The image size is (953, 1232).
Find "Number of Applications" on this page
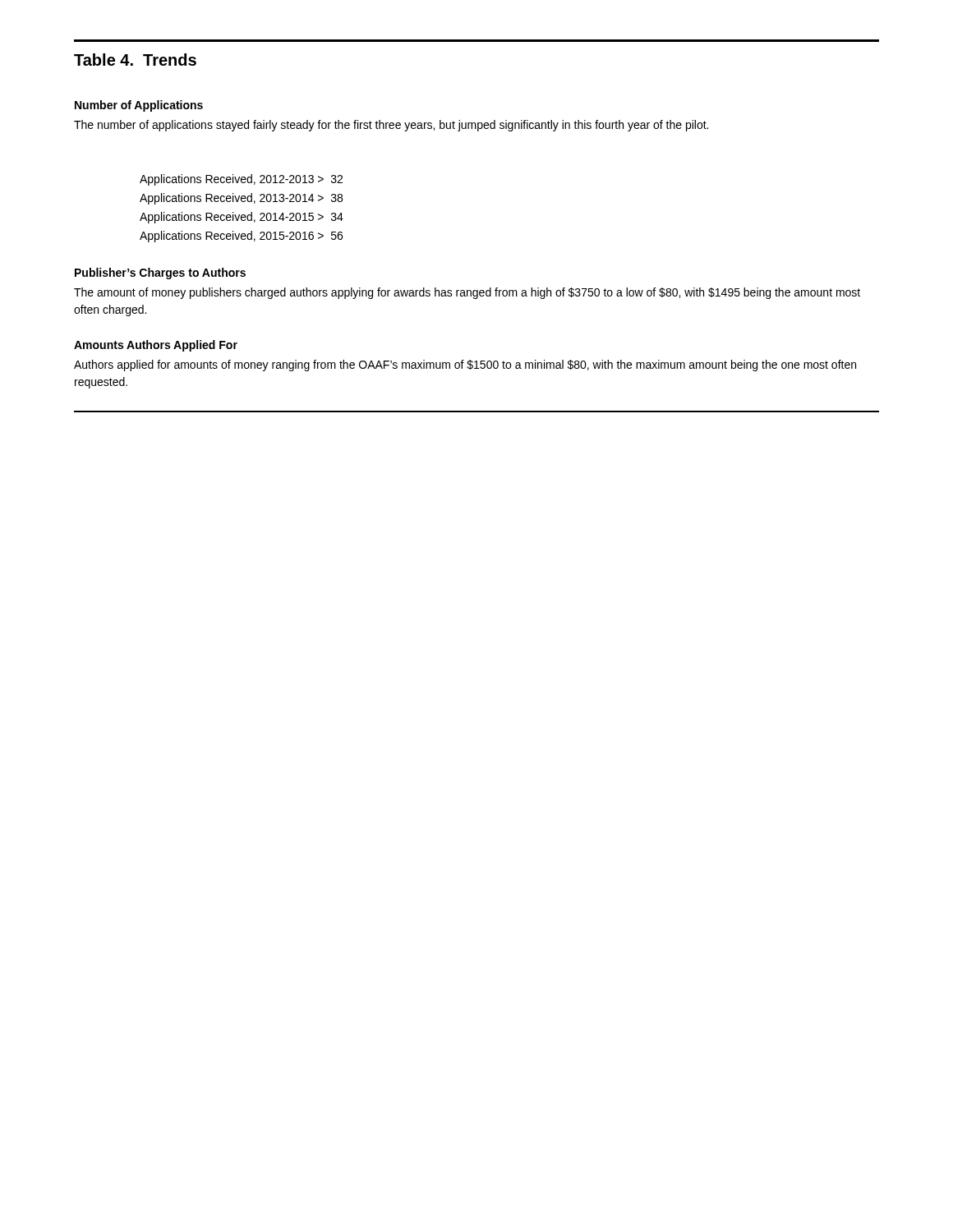(x=139, y=106)
